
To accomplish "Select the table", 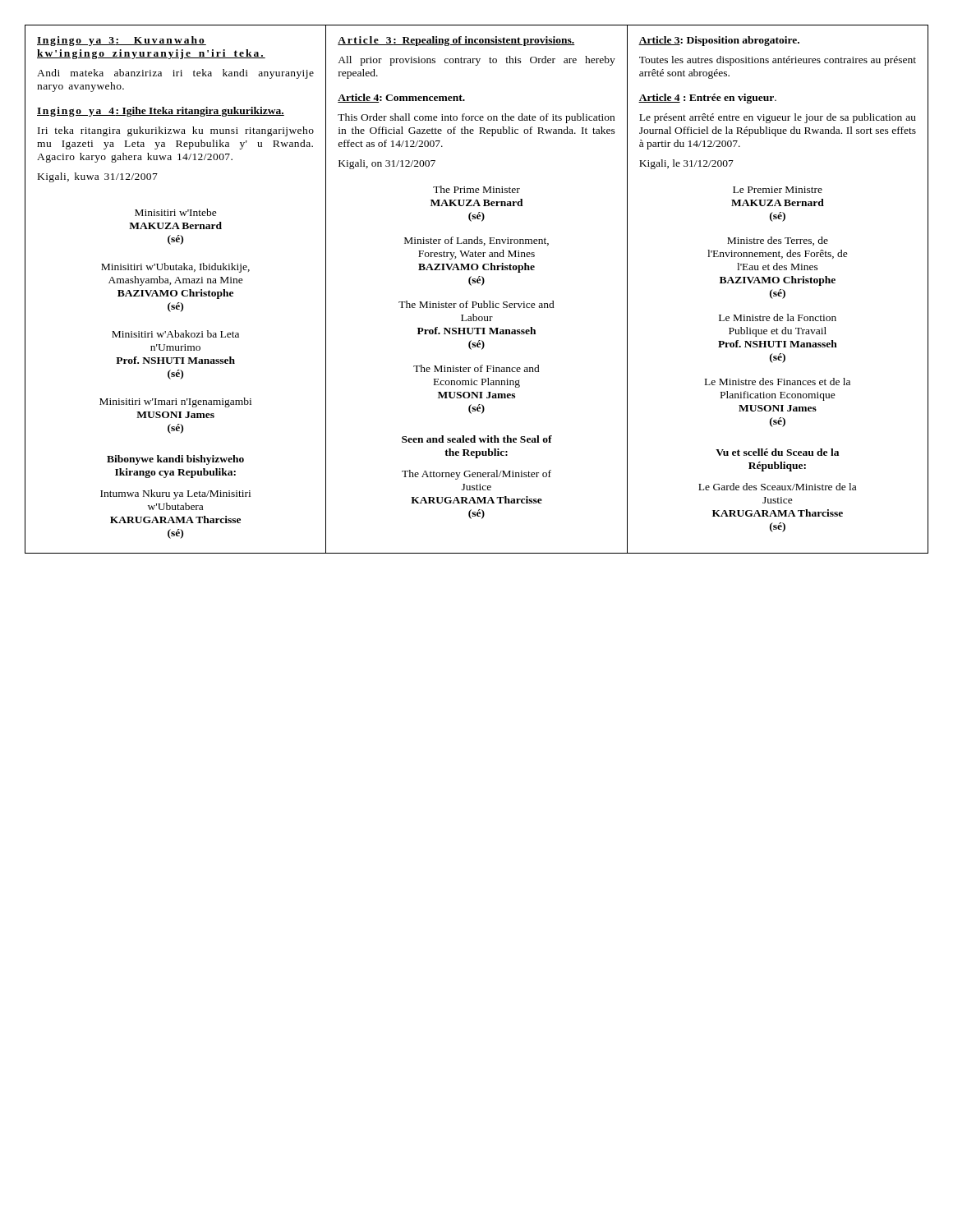I will 476,289.
